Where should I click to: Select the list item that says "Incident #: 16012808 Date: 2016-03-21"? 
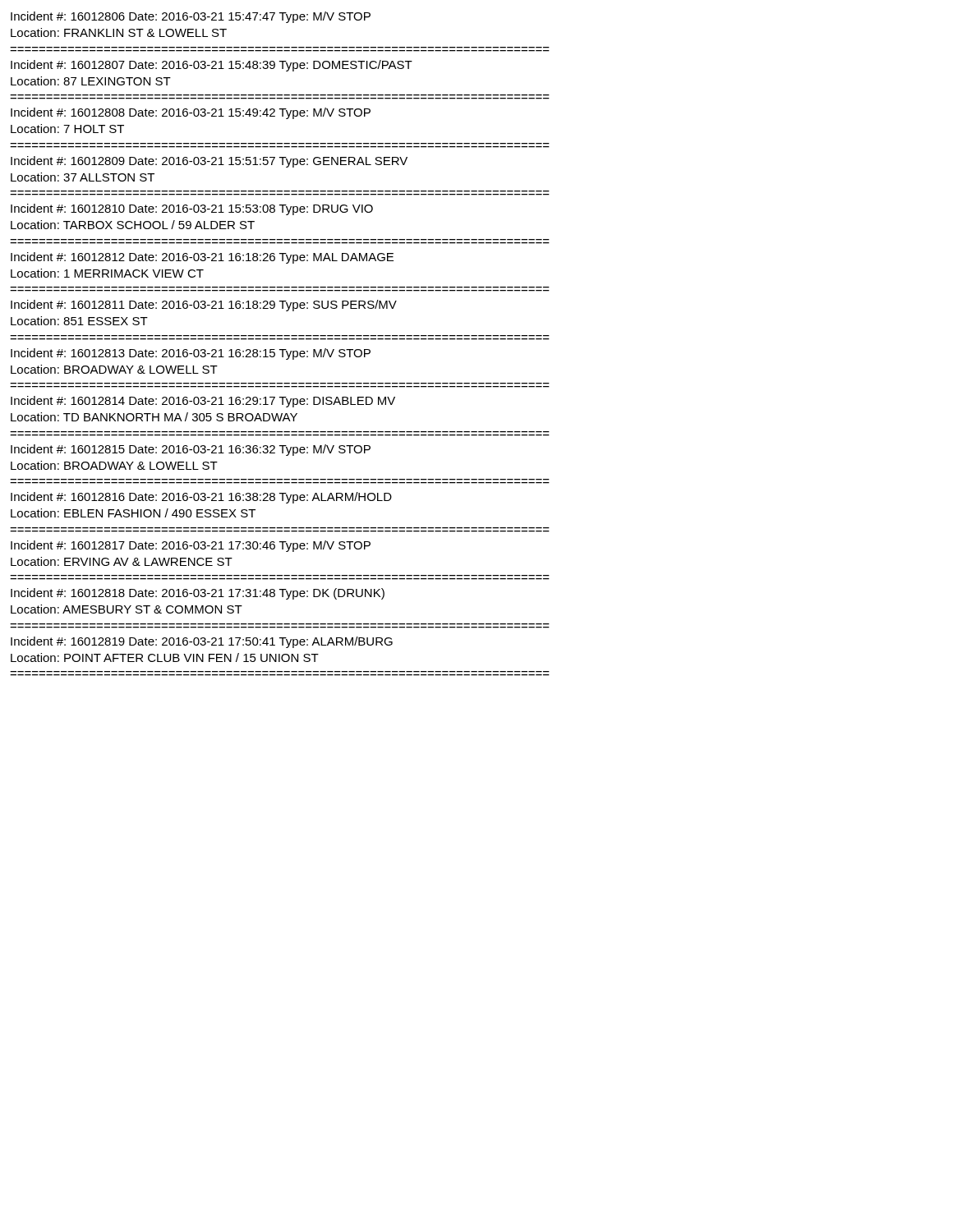[x=191, y=113]
